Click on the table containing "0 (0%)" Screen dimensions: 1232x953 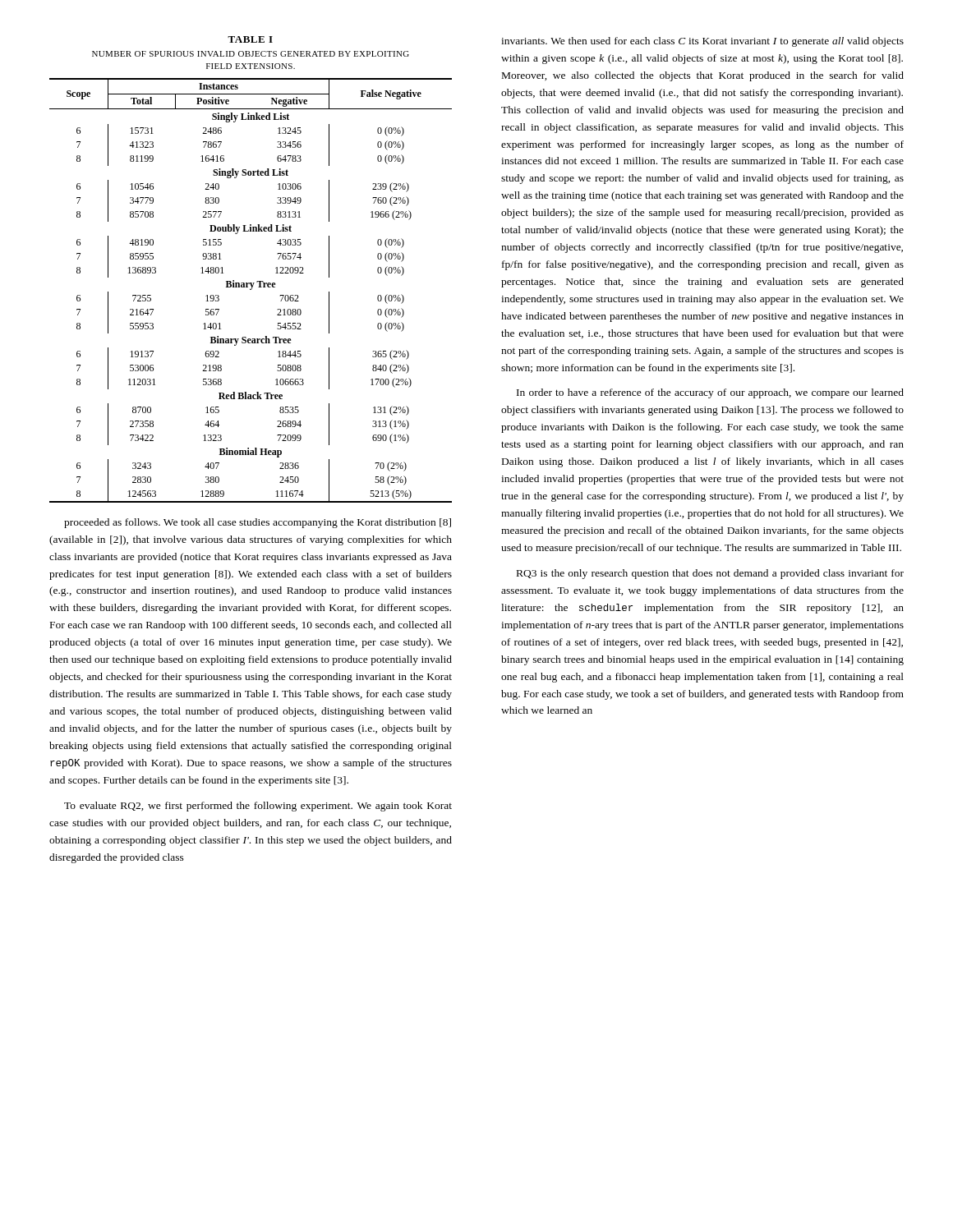coord(251,268)
